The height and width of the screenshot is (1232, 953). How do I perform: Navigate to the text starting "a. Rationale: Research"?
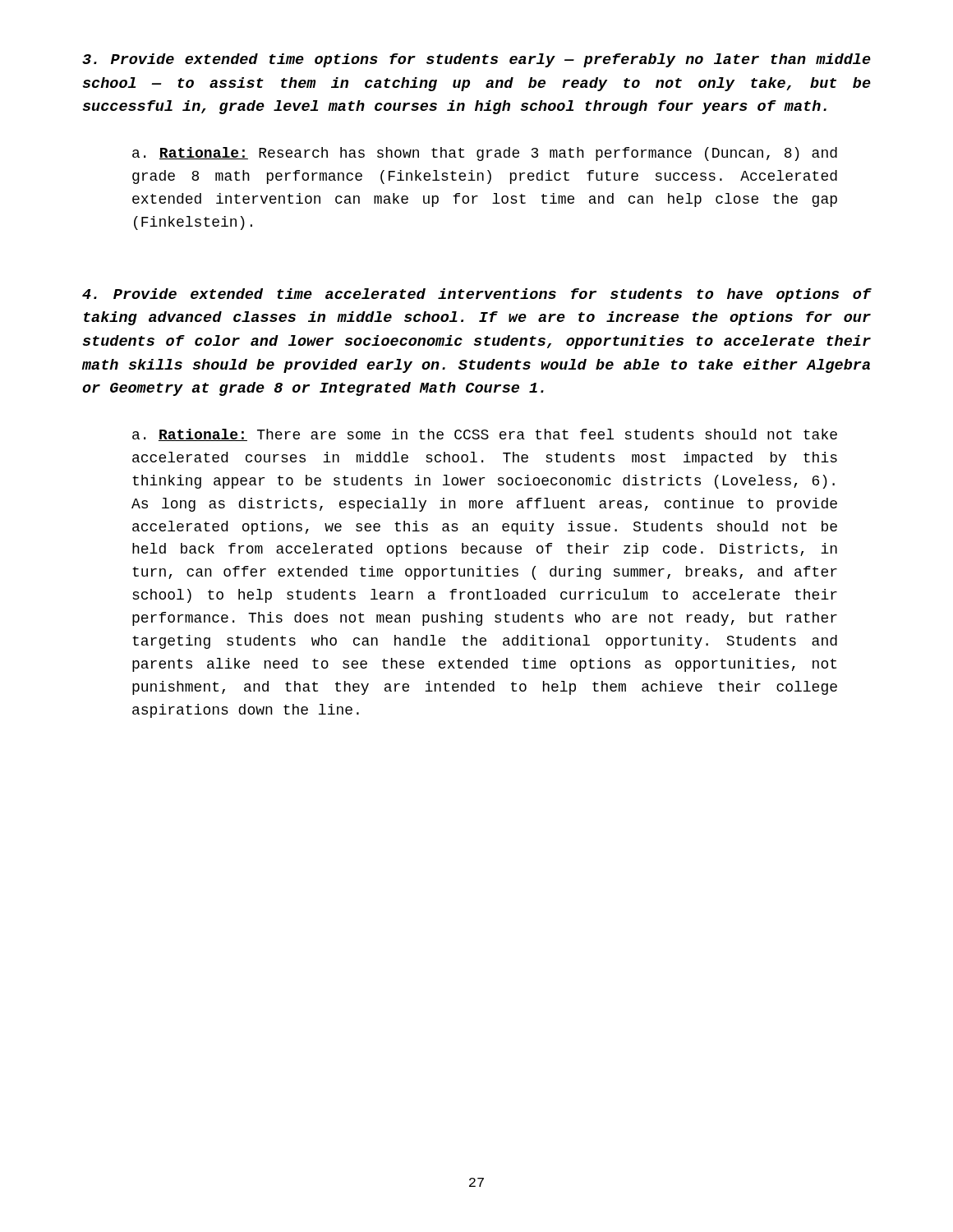(x=485, y=188)
